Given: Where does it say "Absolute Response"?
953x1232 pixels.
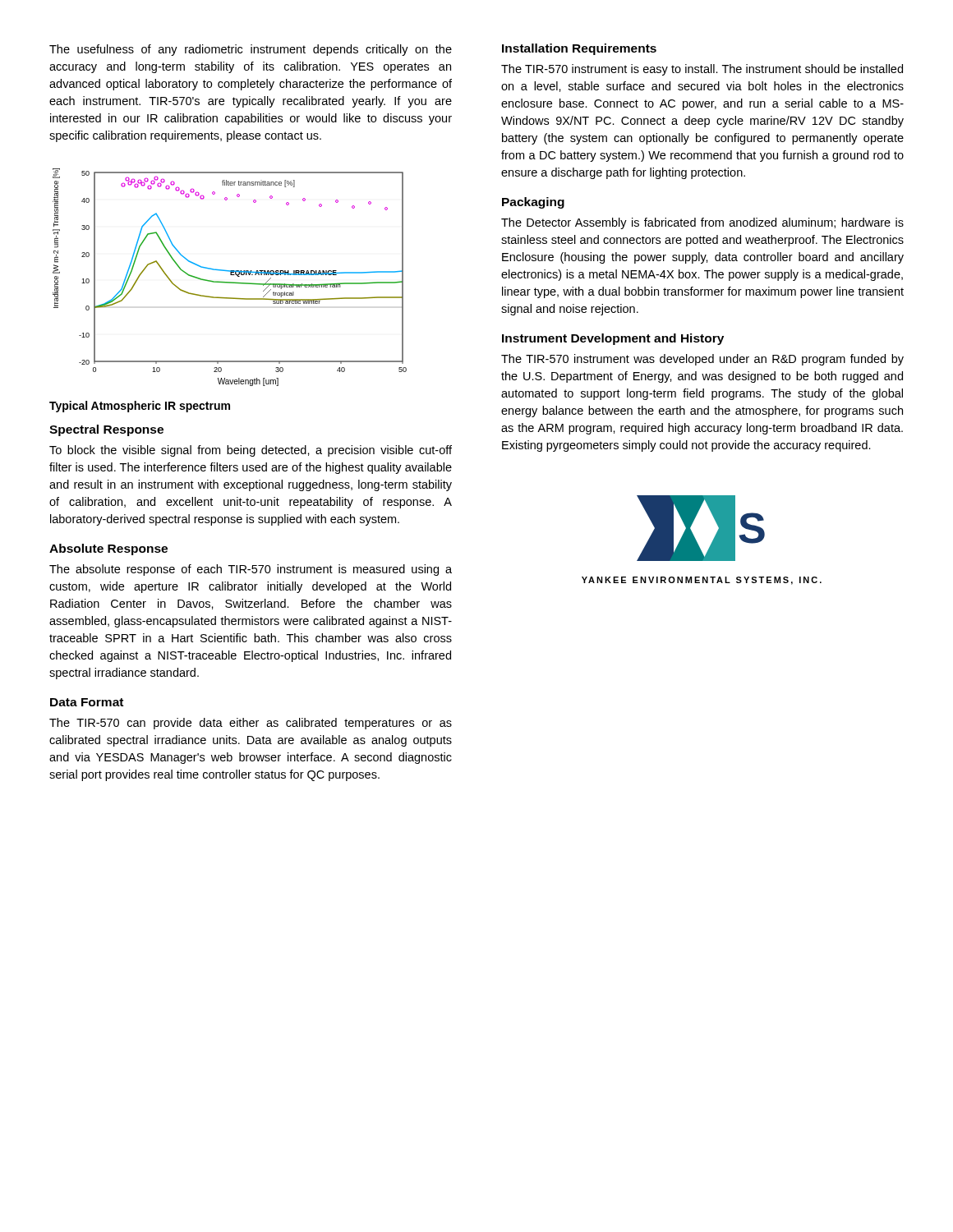Looking at the screenshot, I should (109, 548).
